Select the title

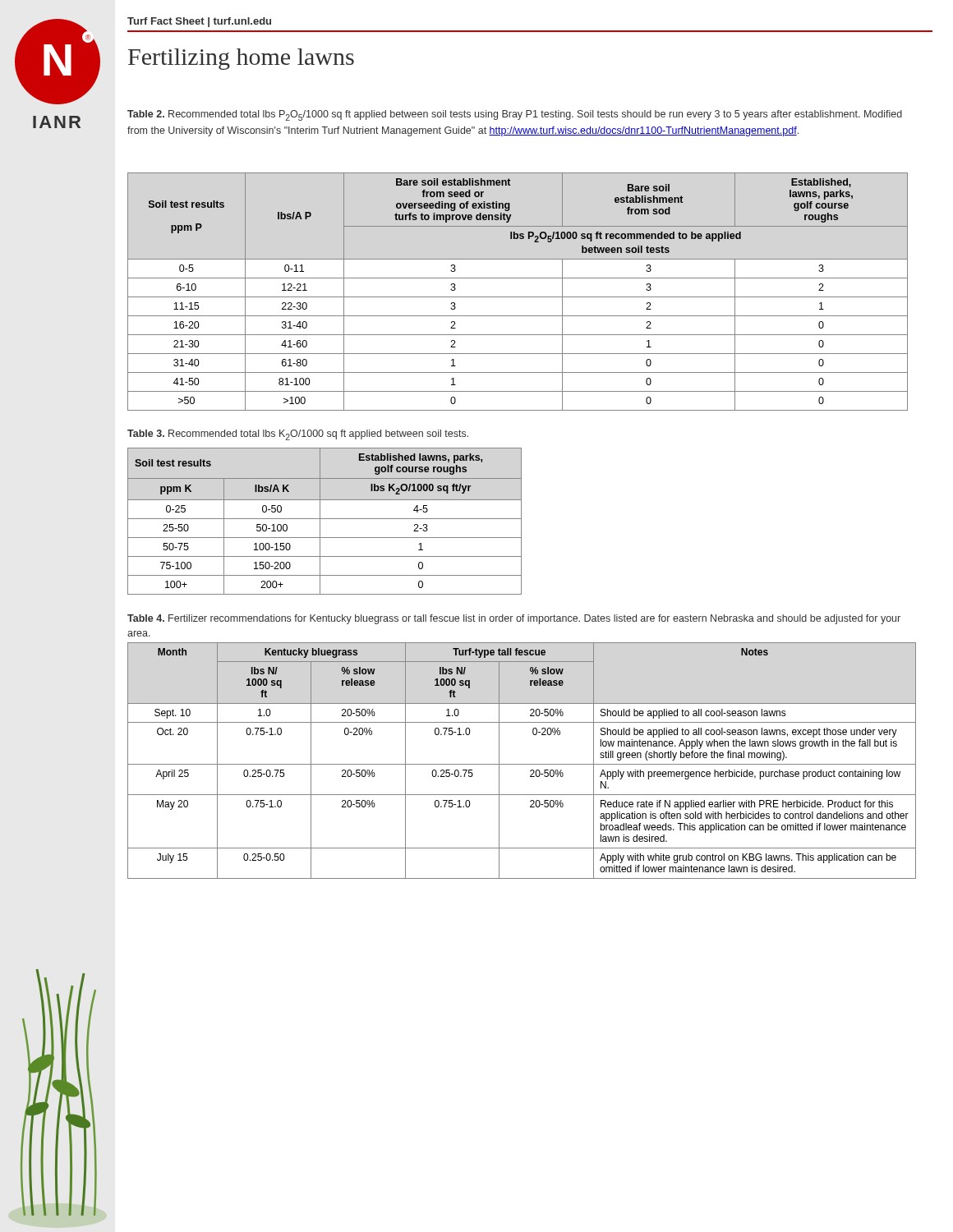[530, 57]
